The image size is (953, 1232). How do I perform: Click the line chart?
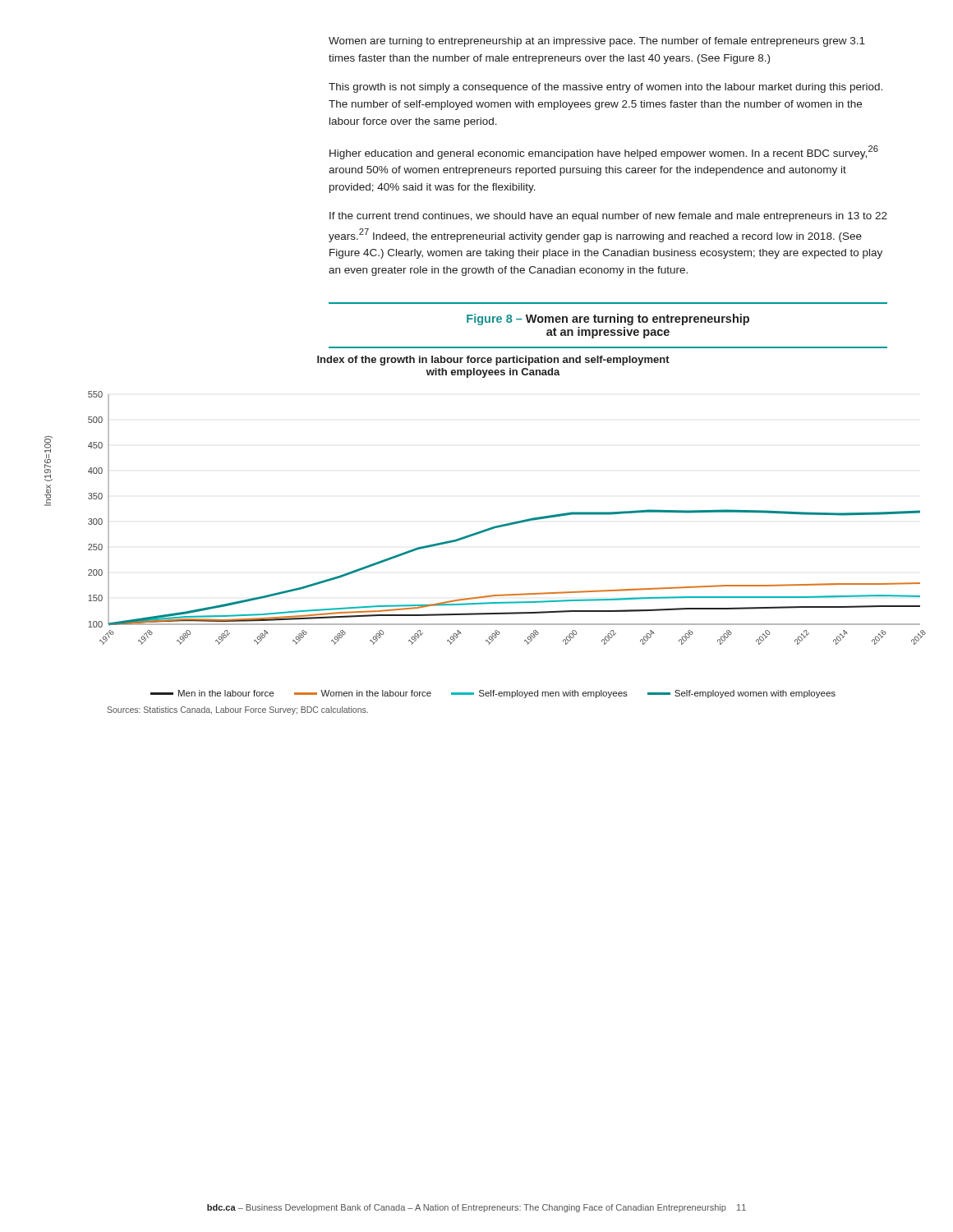493,534
